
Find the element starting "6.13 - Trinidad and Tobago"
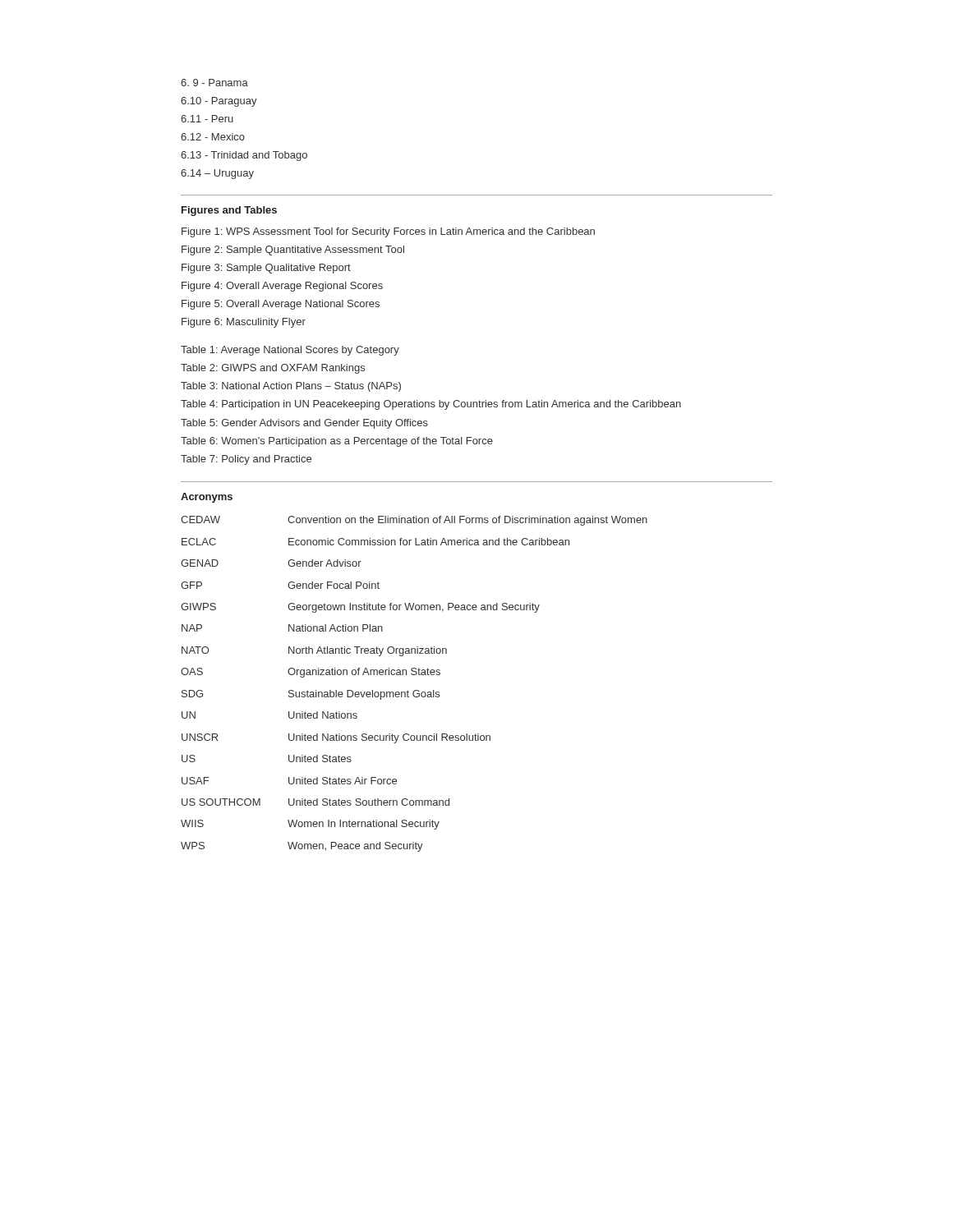pyautogui.click(x=244, y=155)
